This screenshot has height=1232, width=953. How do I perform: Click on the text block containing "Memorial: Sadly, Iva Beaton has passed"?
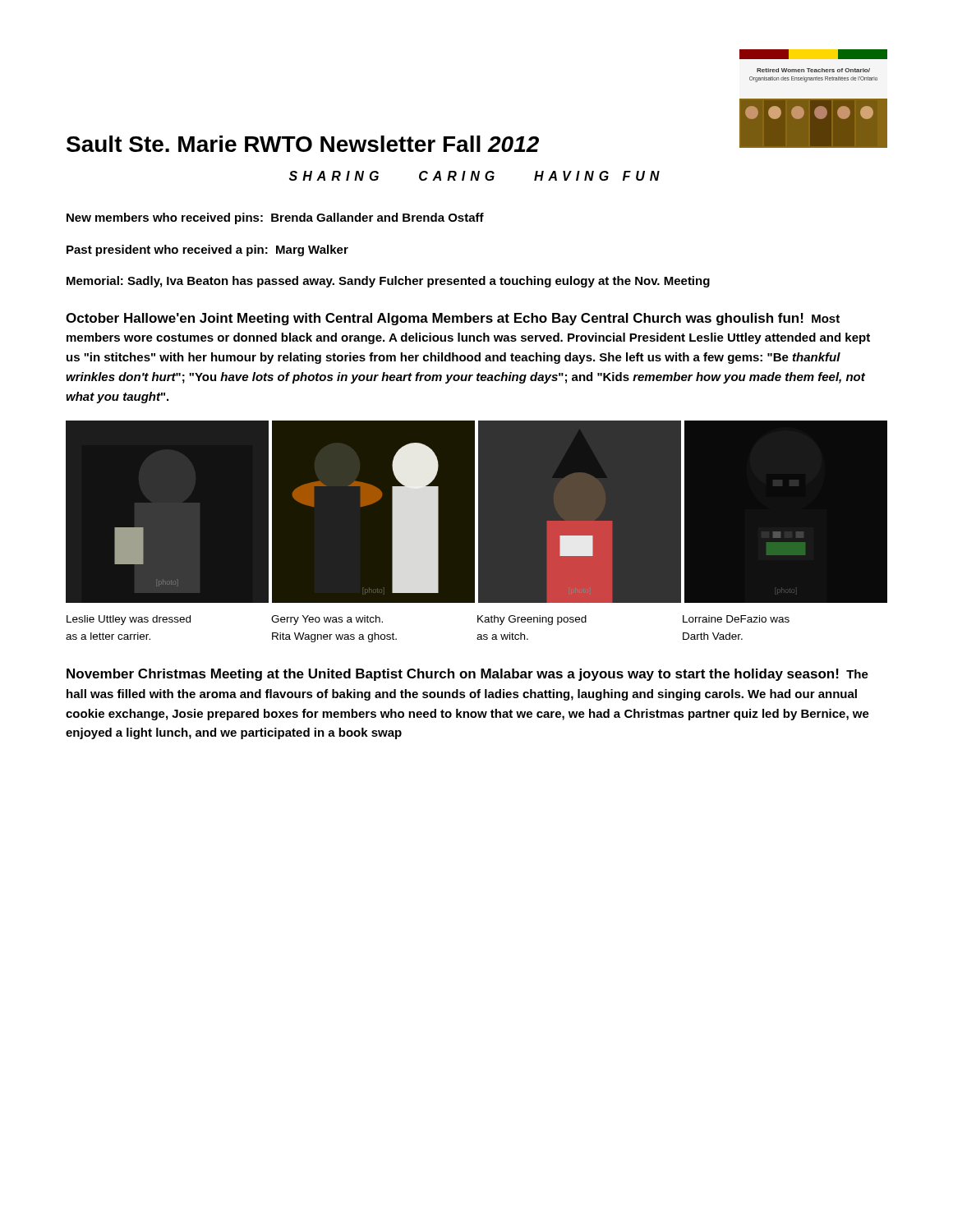click(x=388, y=280)
